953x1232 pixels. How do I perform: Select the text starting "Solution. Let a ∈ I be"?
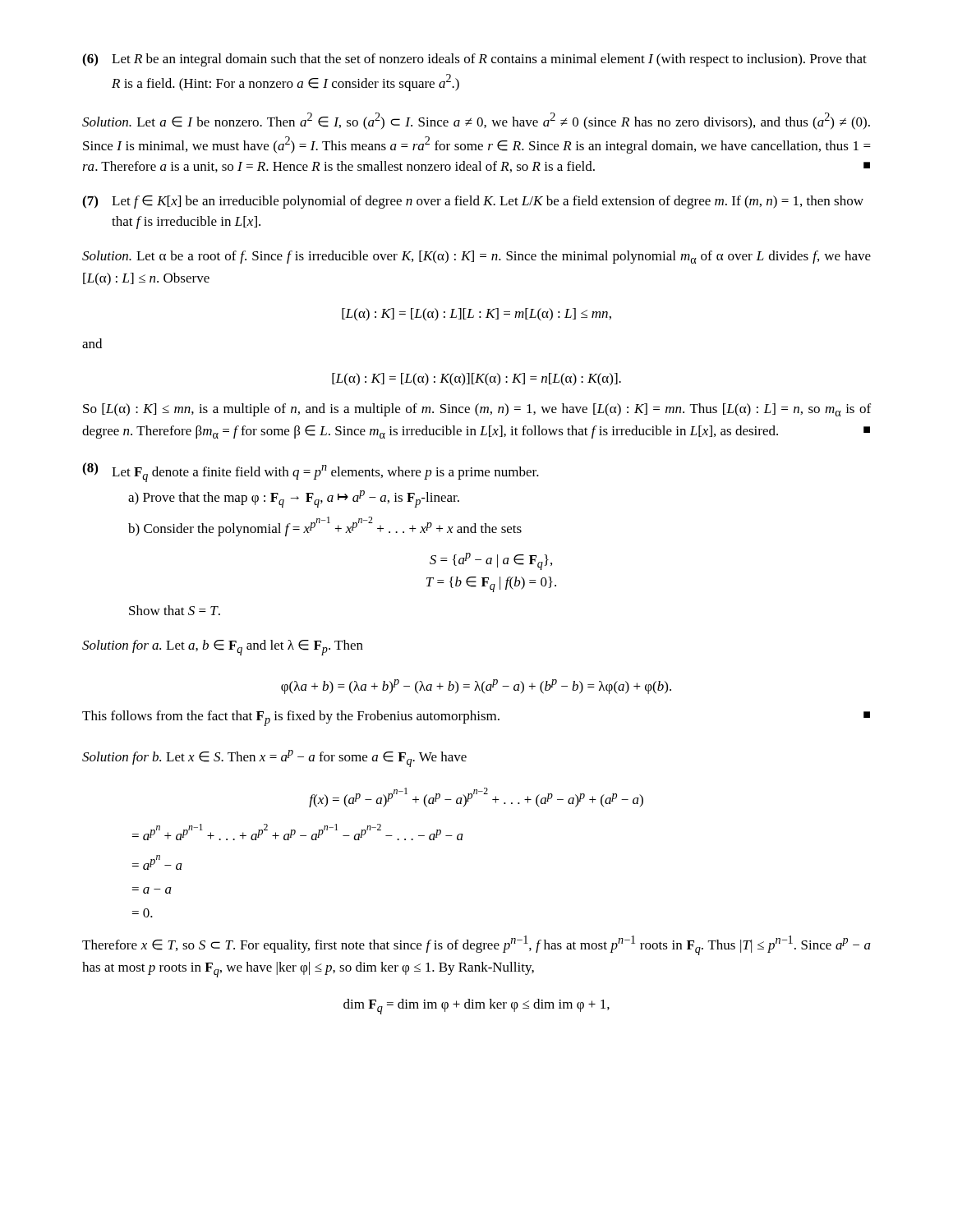click(476, 143)
